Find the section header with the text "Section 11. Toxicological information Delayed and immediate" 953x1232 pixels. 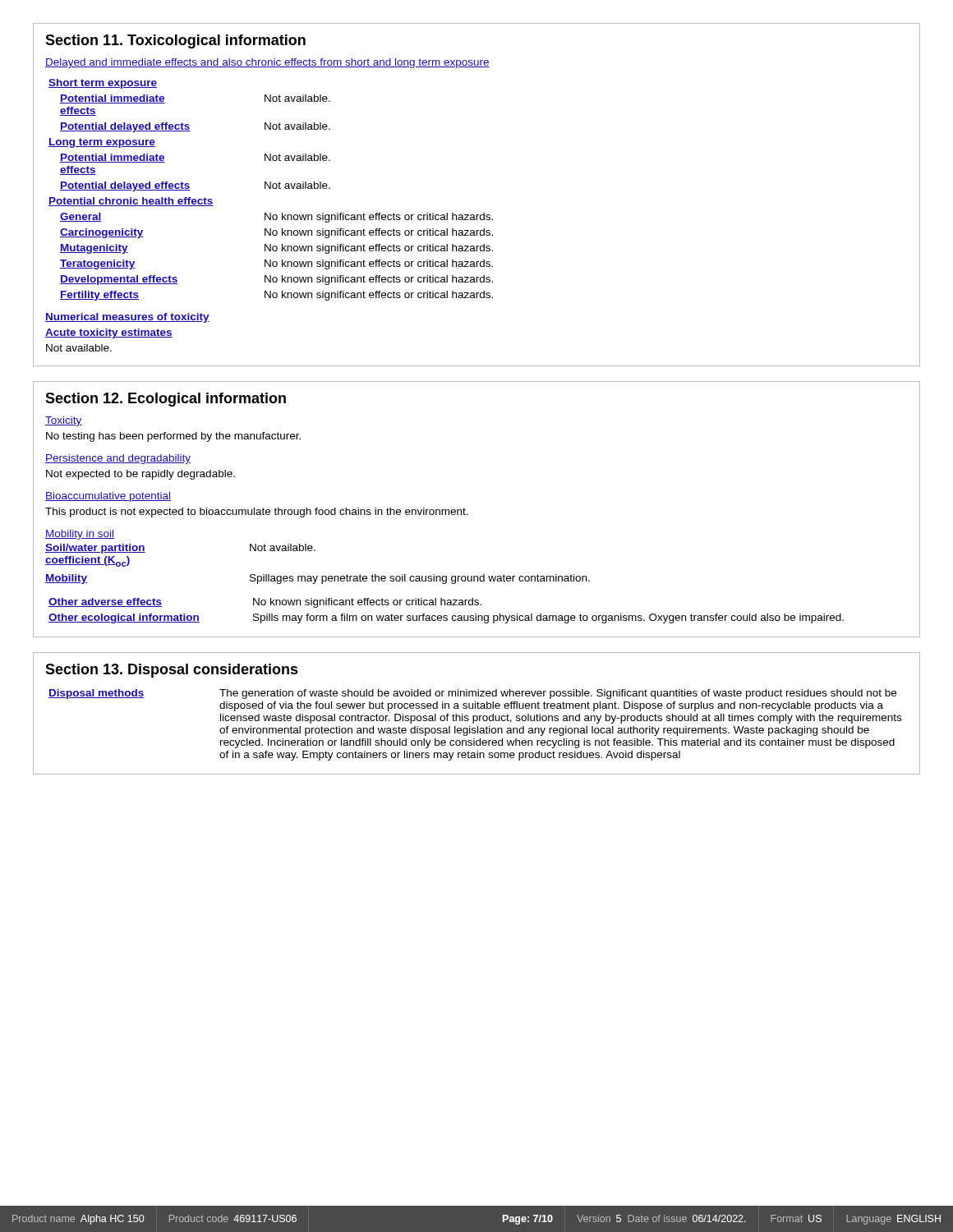tap(175, 41)
